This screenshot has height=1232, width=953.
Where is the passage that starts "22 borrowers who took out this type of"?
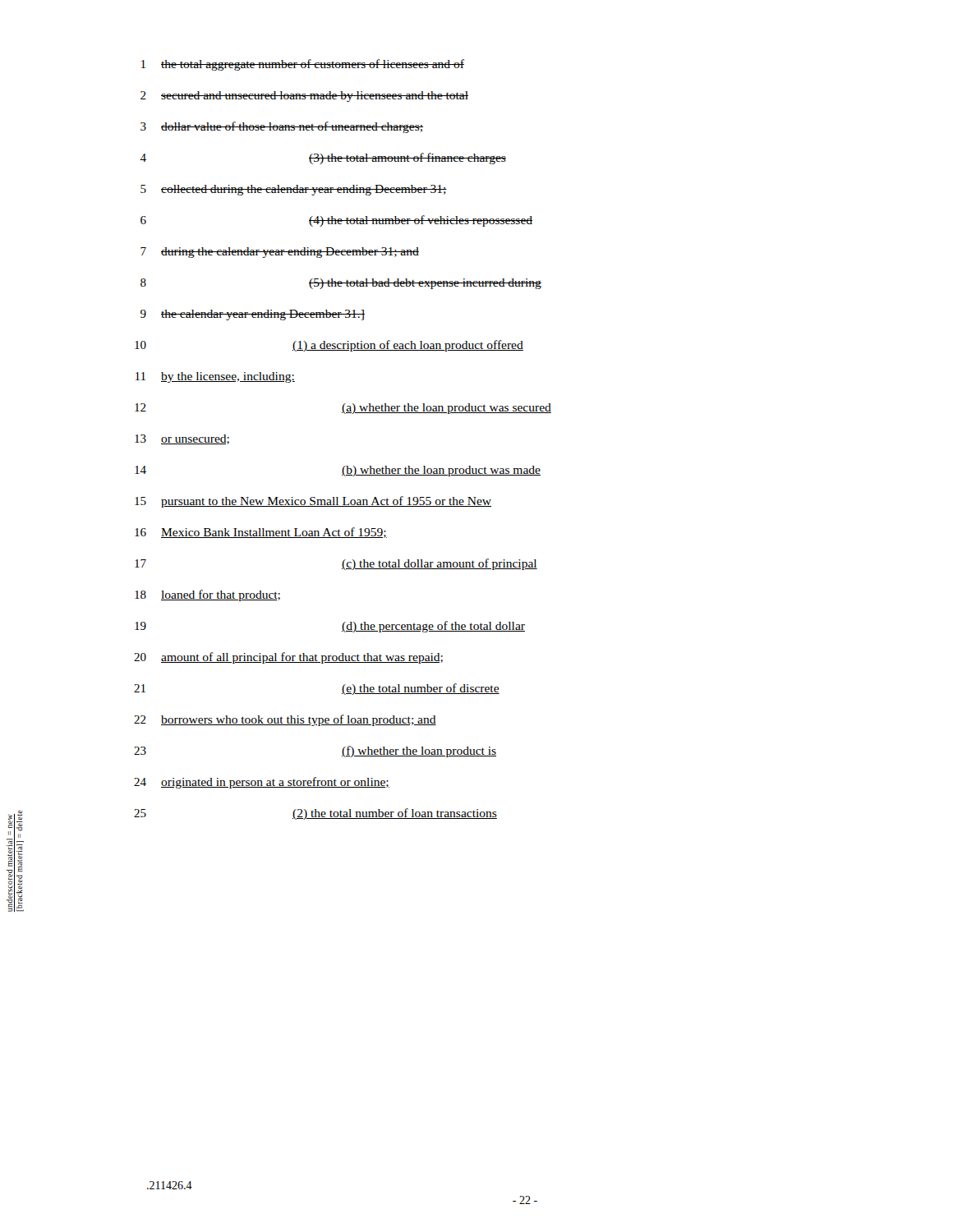[x=285, y=720]
